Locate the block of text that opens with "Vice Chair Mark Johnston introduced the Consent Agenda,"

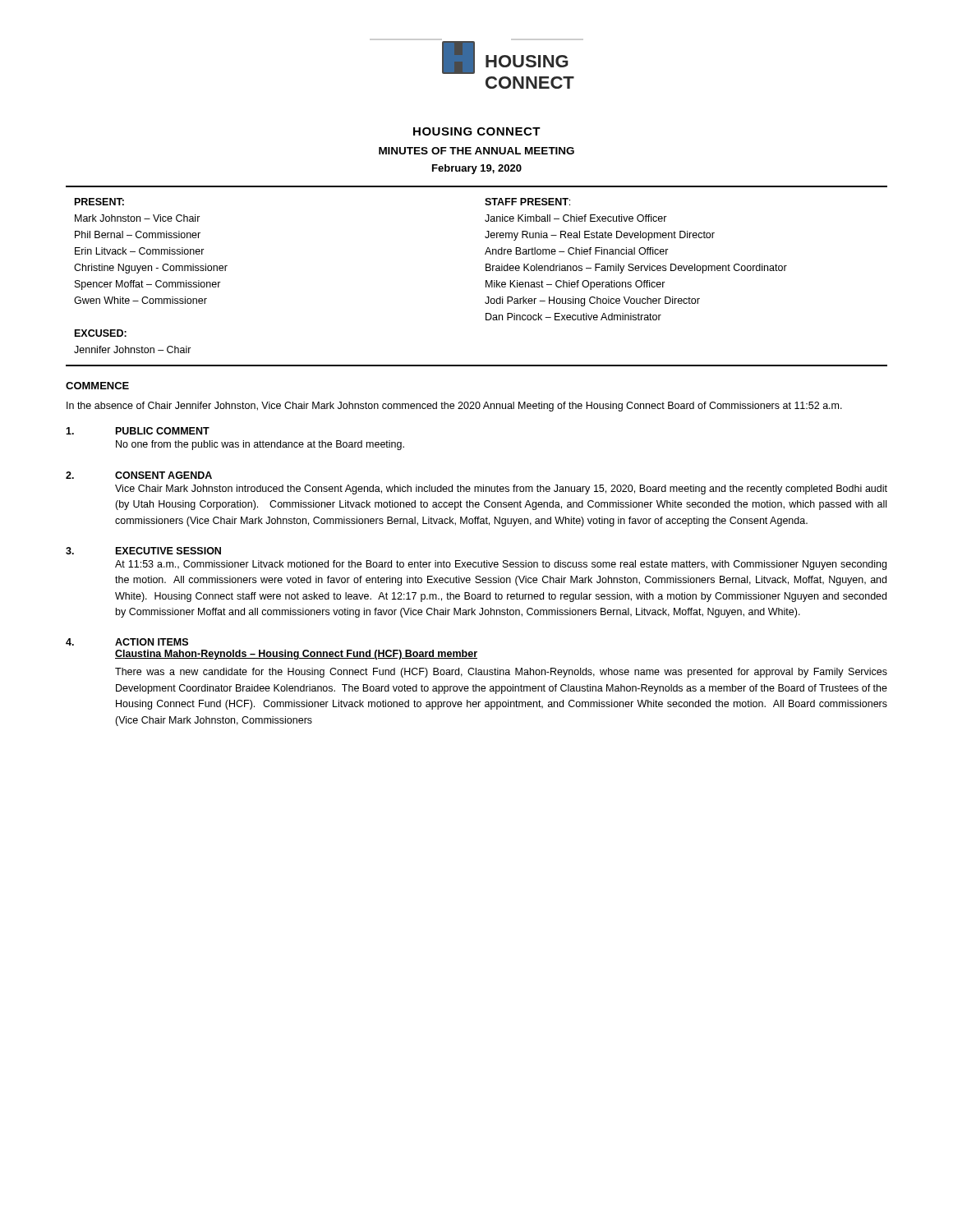click(x=501, y=504)
